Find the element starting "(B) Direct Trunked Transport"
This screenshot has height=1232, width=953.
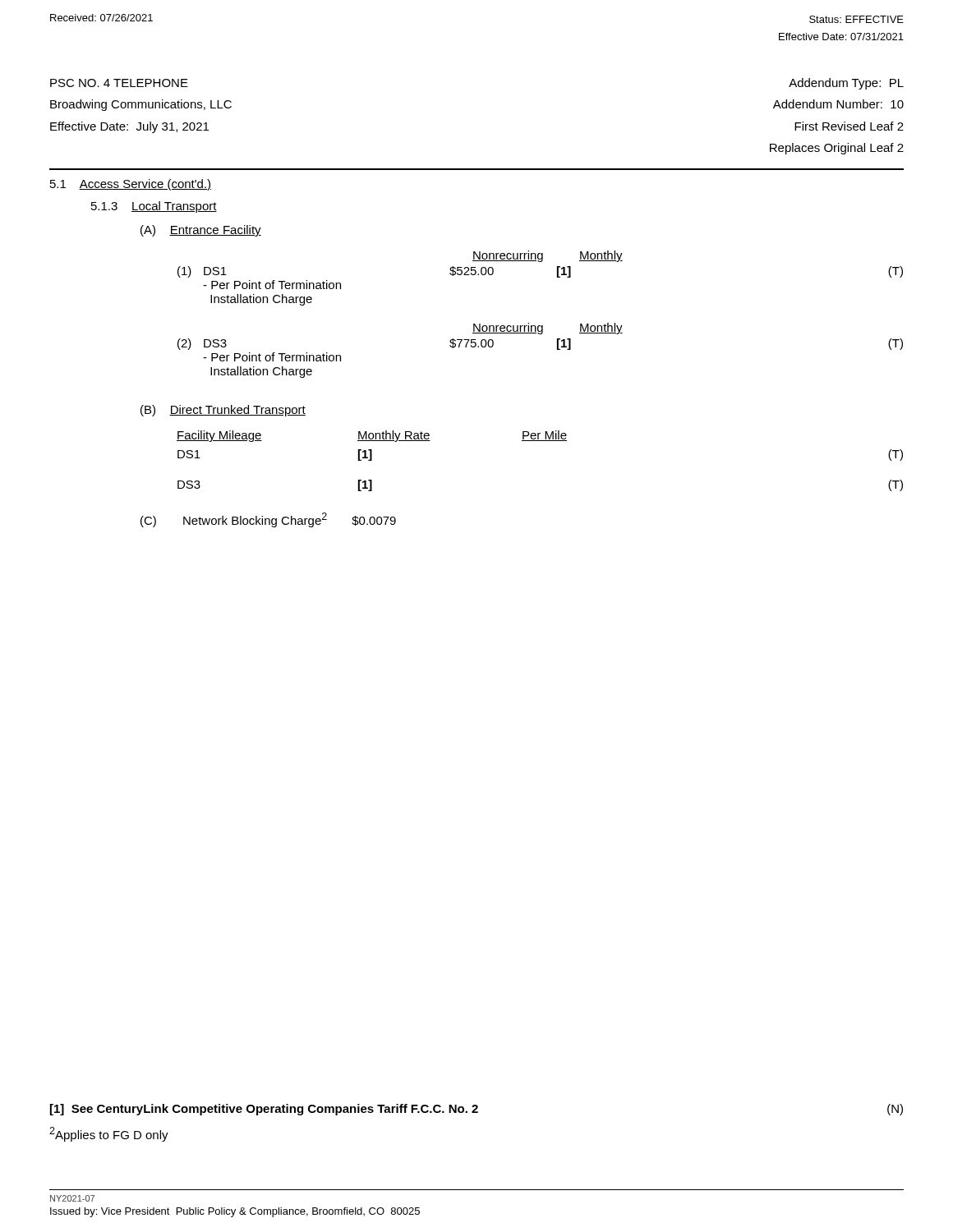(223, 409)
